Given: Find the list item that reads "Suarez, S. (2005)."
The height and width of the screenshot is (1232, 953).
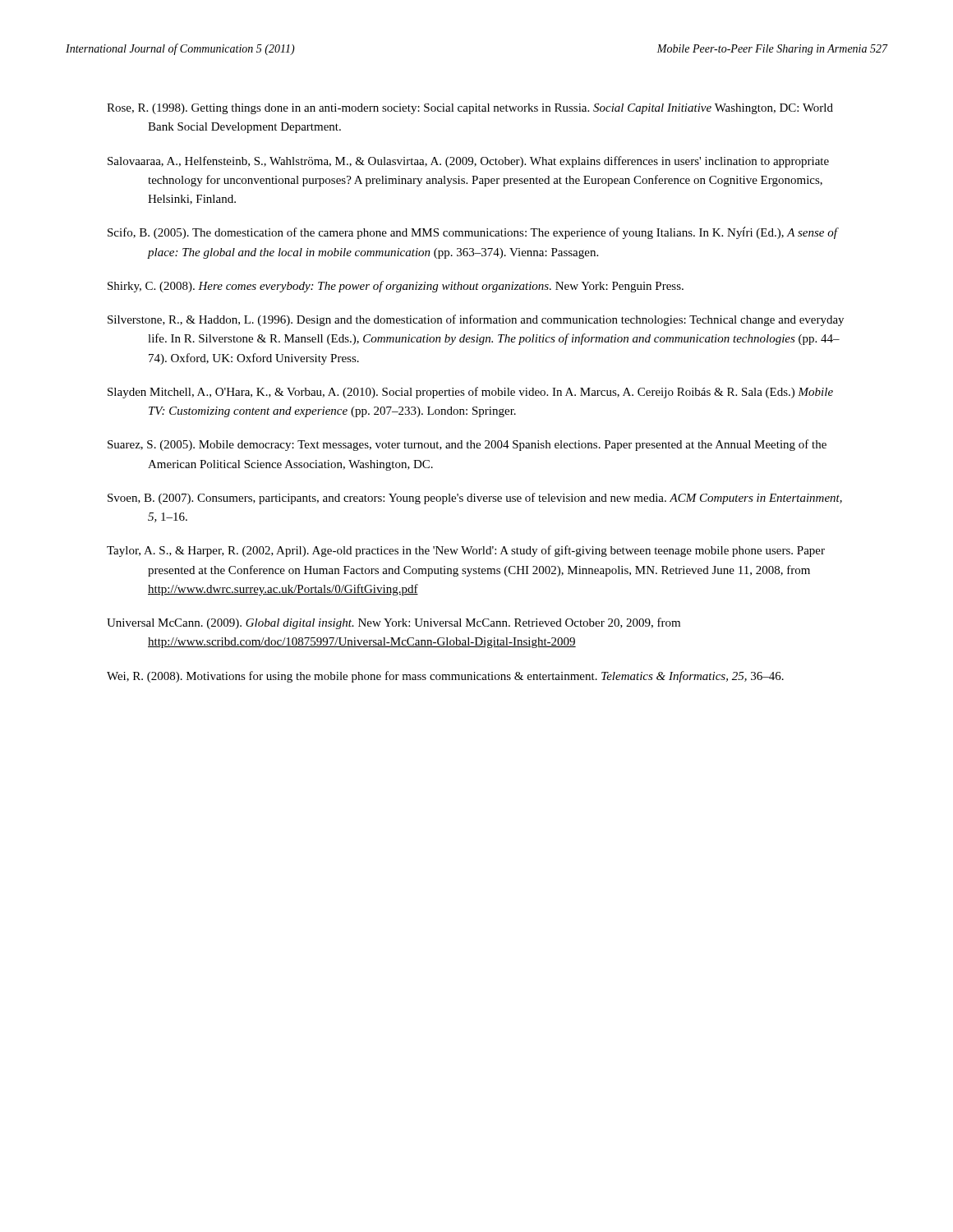Looking at the screenshot, I should click(467, 454).
